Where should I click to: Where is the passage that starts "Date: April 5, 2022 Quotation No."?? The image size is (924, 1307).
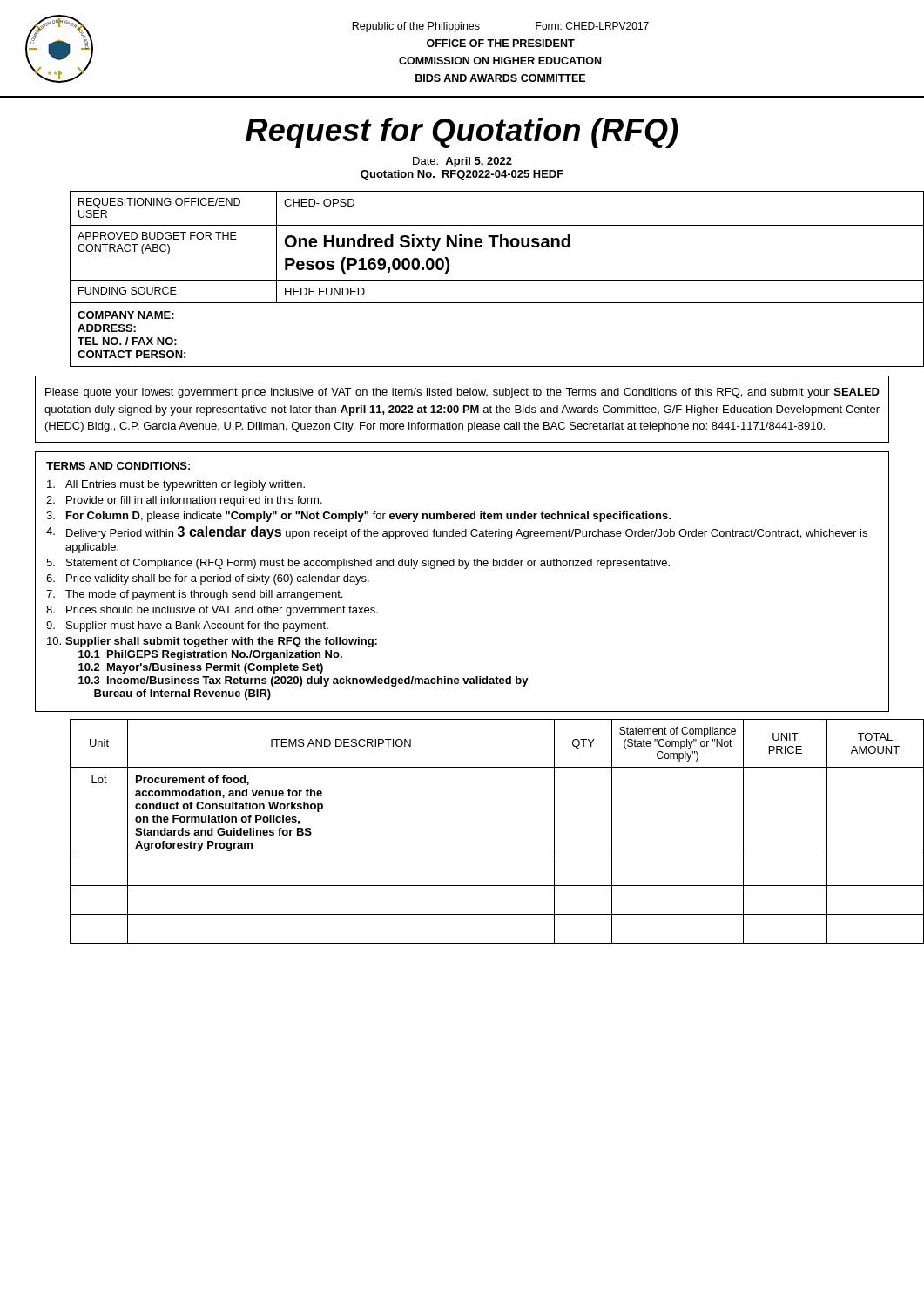pyautogui.click(x=462, y=167)
